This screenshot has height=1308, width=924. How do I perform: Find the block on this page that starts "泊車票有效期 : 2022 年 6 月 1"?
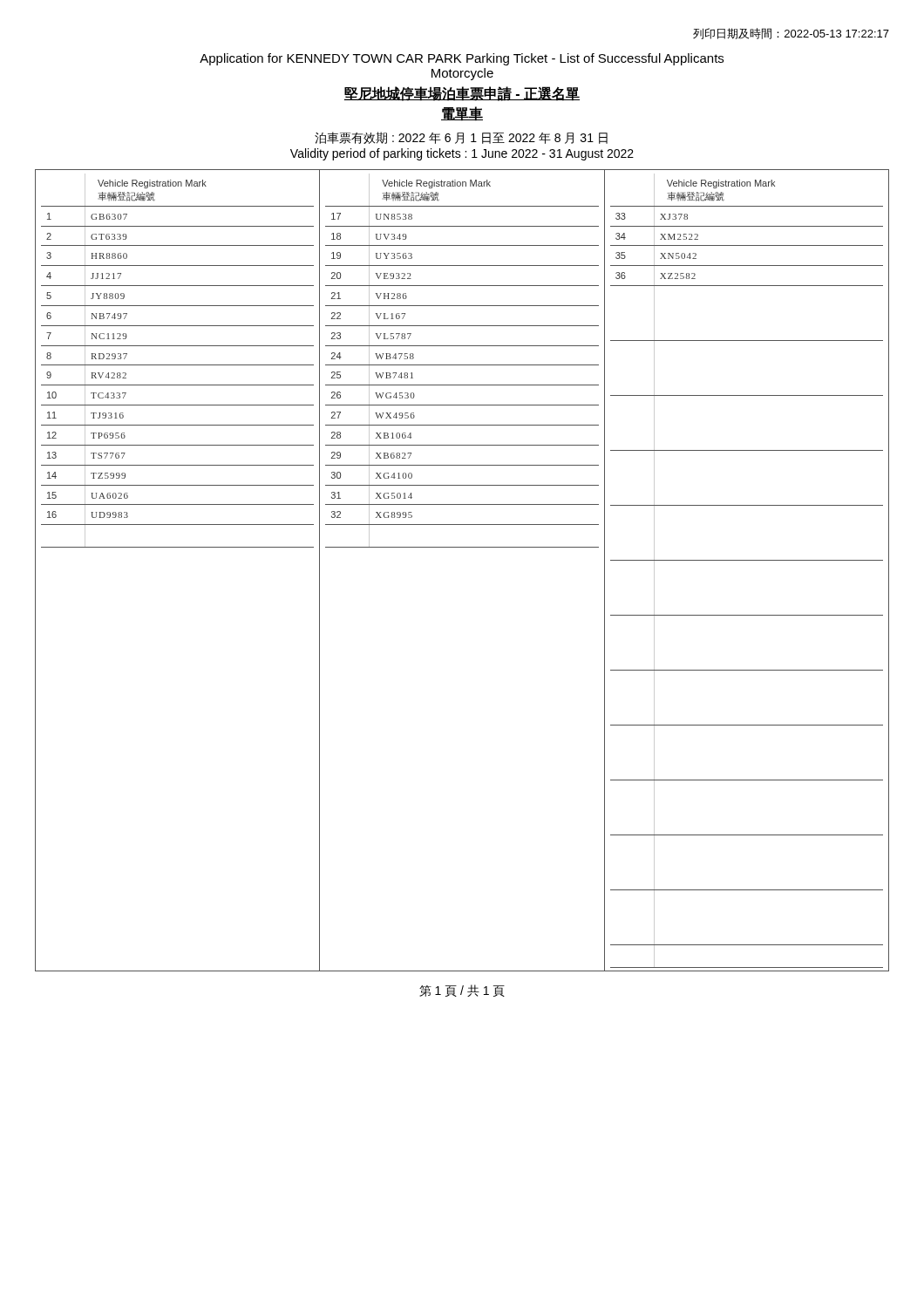pos(462,146)
